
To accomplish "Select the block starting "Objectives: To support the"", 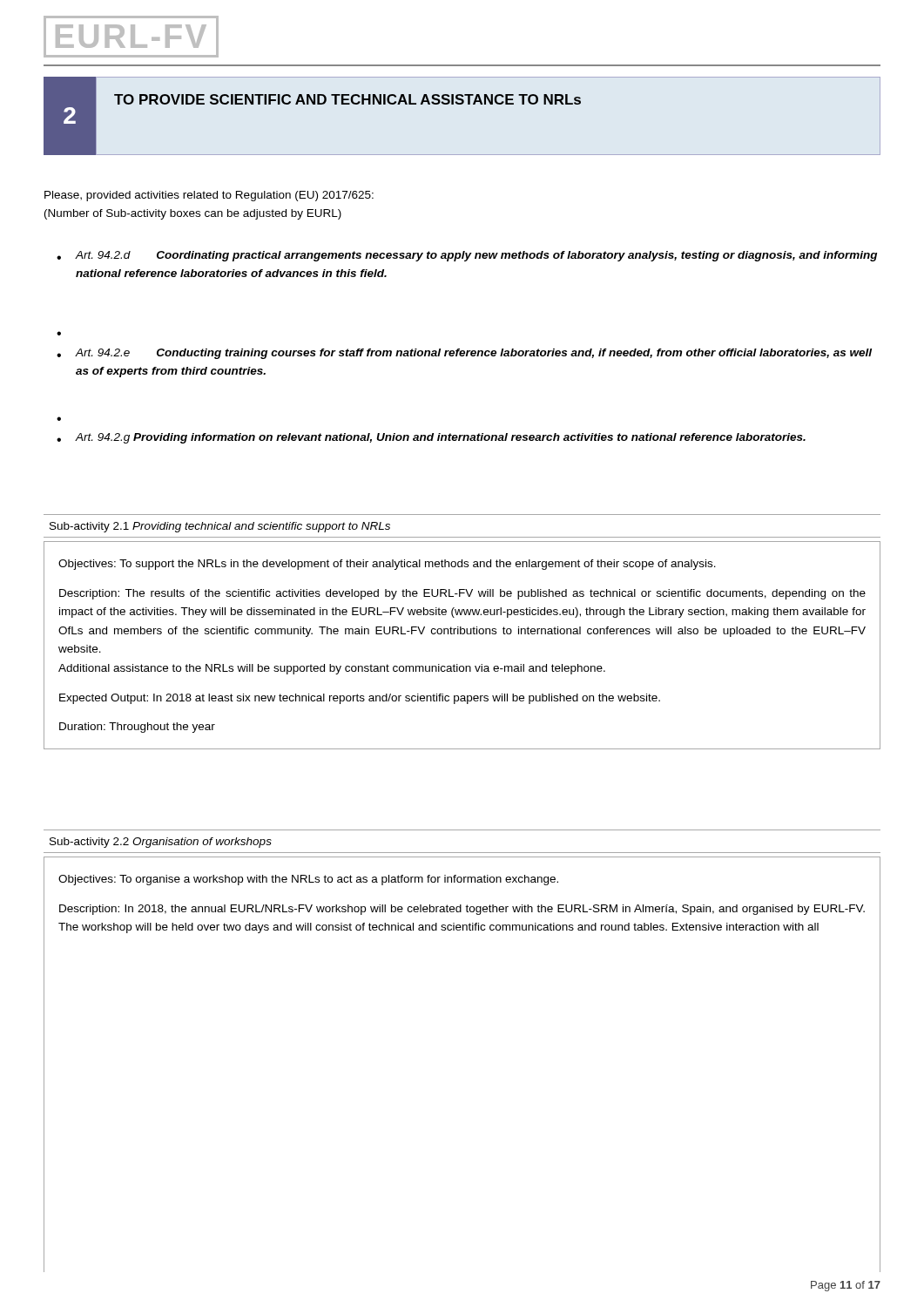I will click(462, 645).
